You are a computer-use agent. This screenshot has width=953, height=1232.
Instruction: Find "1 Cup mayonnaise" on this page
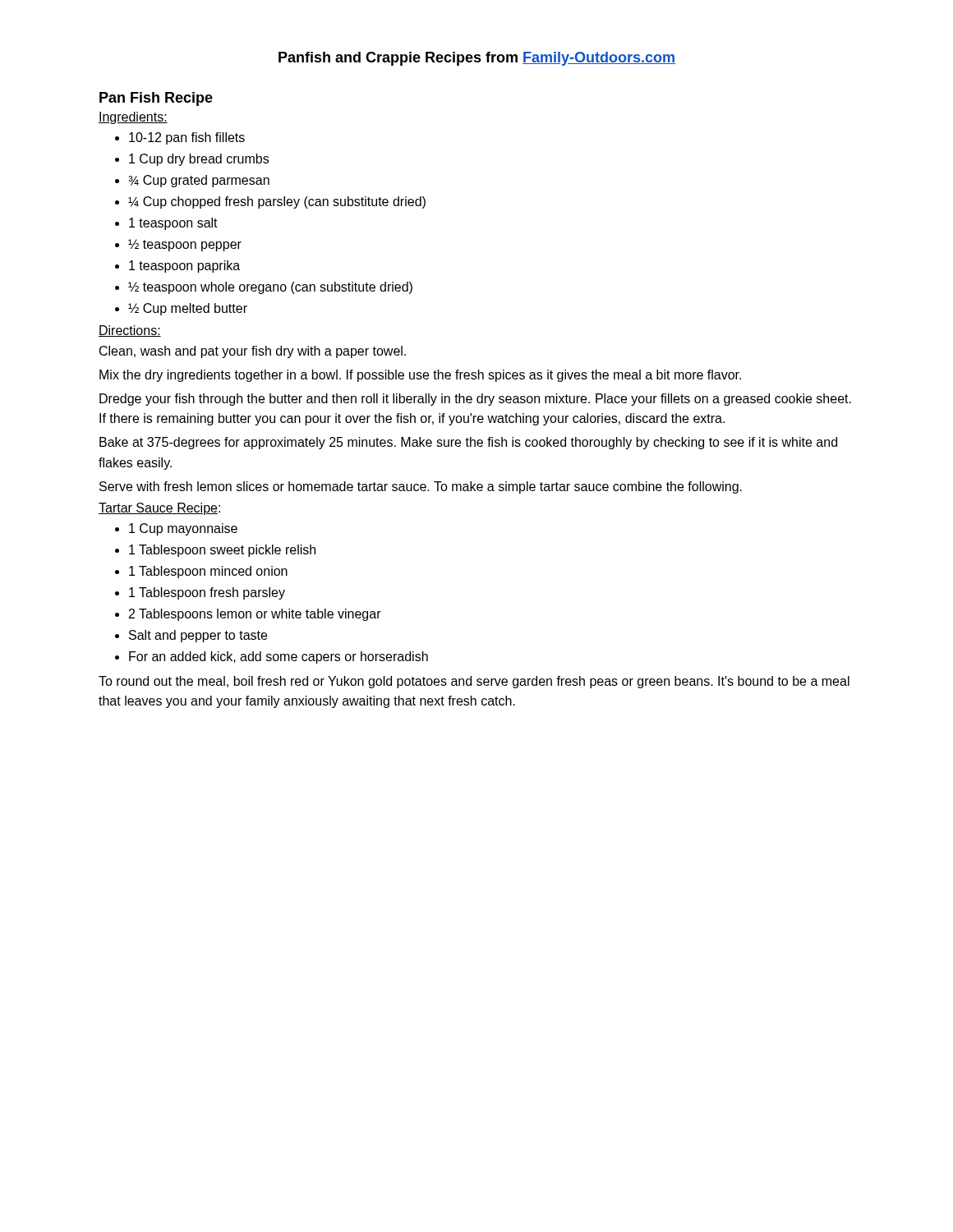(x=176, y=529)
